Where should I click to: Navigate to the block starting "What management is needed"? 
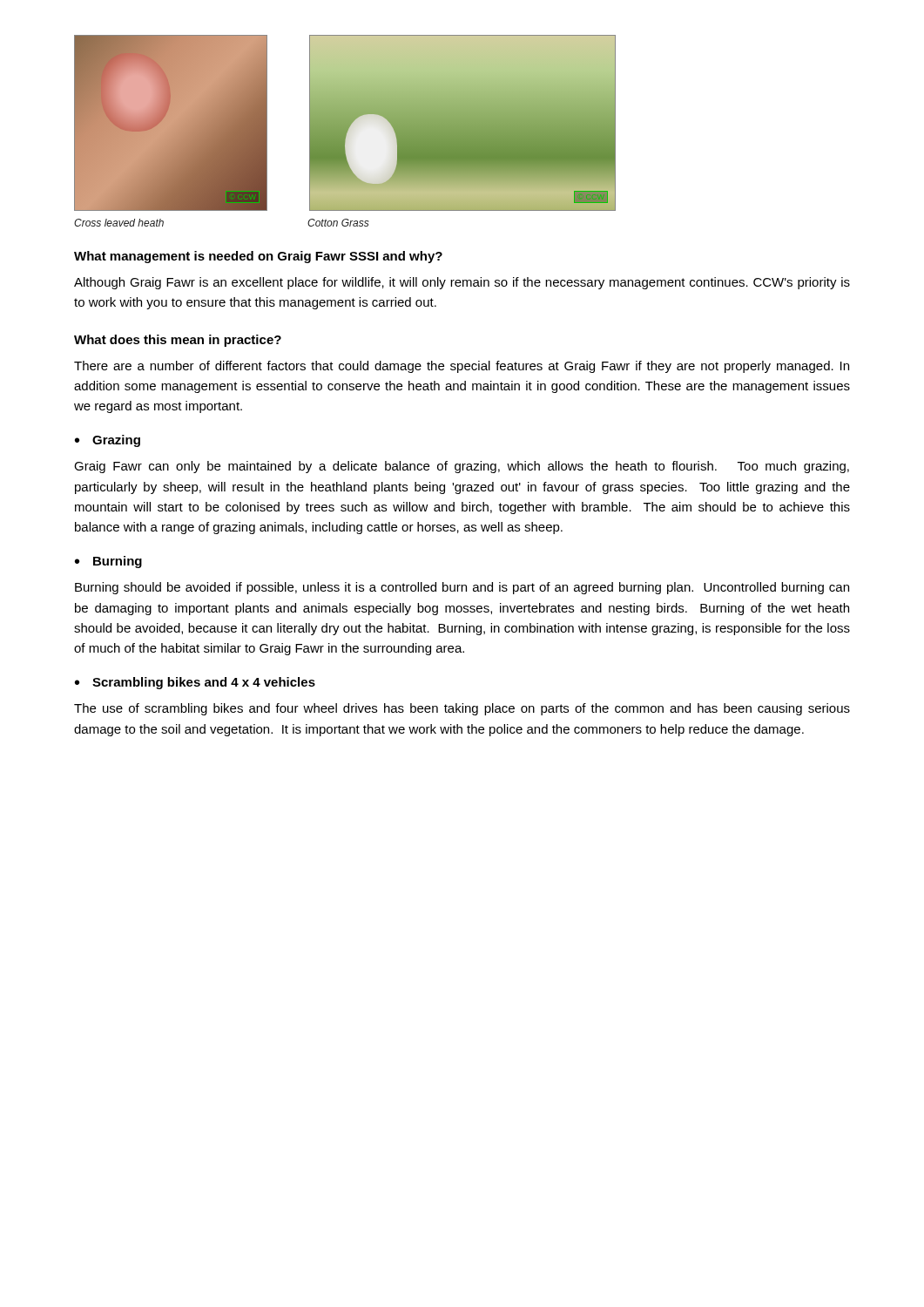click(258, 256)
